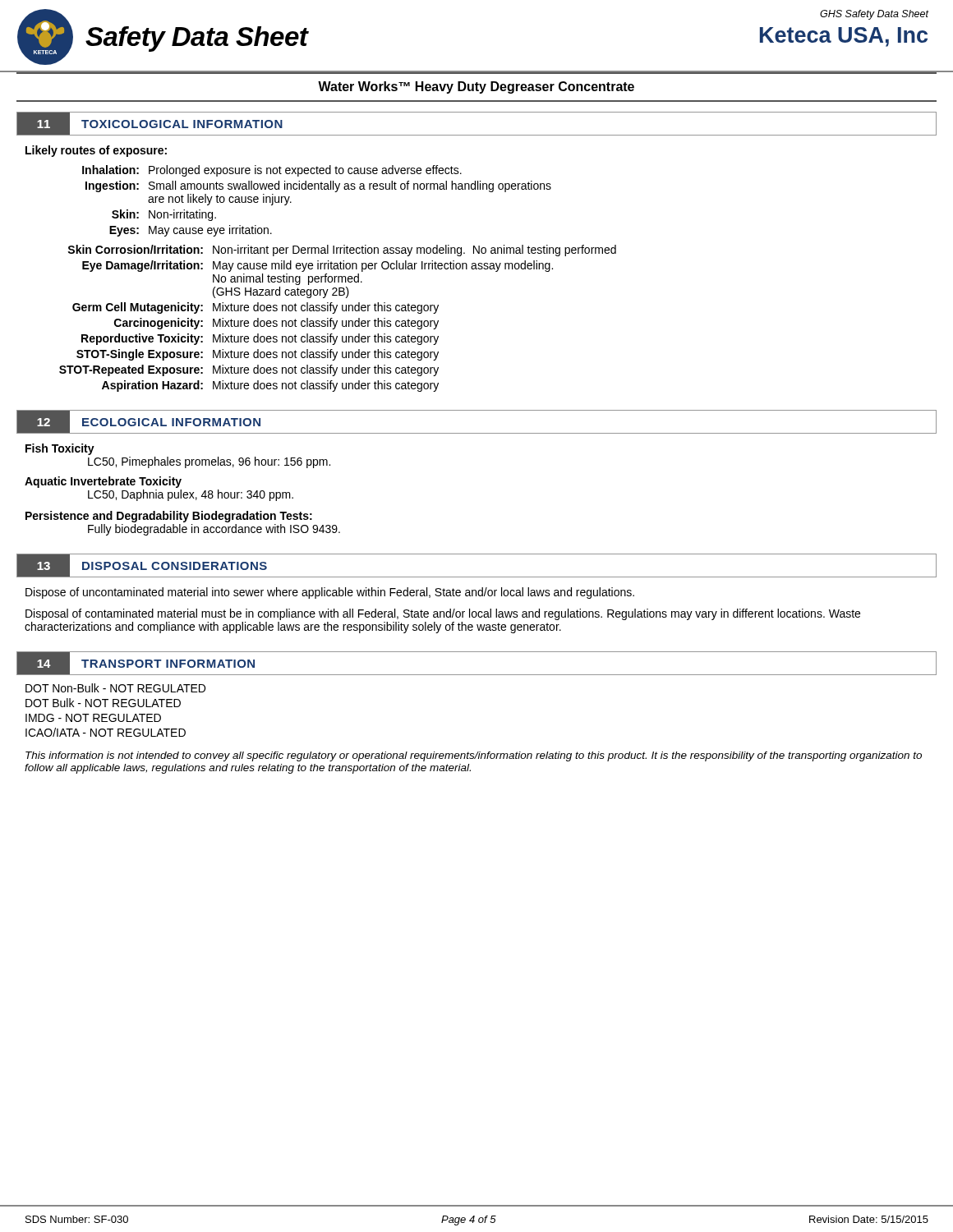
Task: Locate the element starting "Skin: Non-irritating."
Action: coord(133,214)
